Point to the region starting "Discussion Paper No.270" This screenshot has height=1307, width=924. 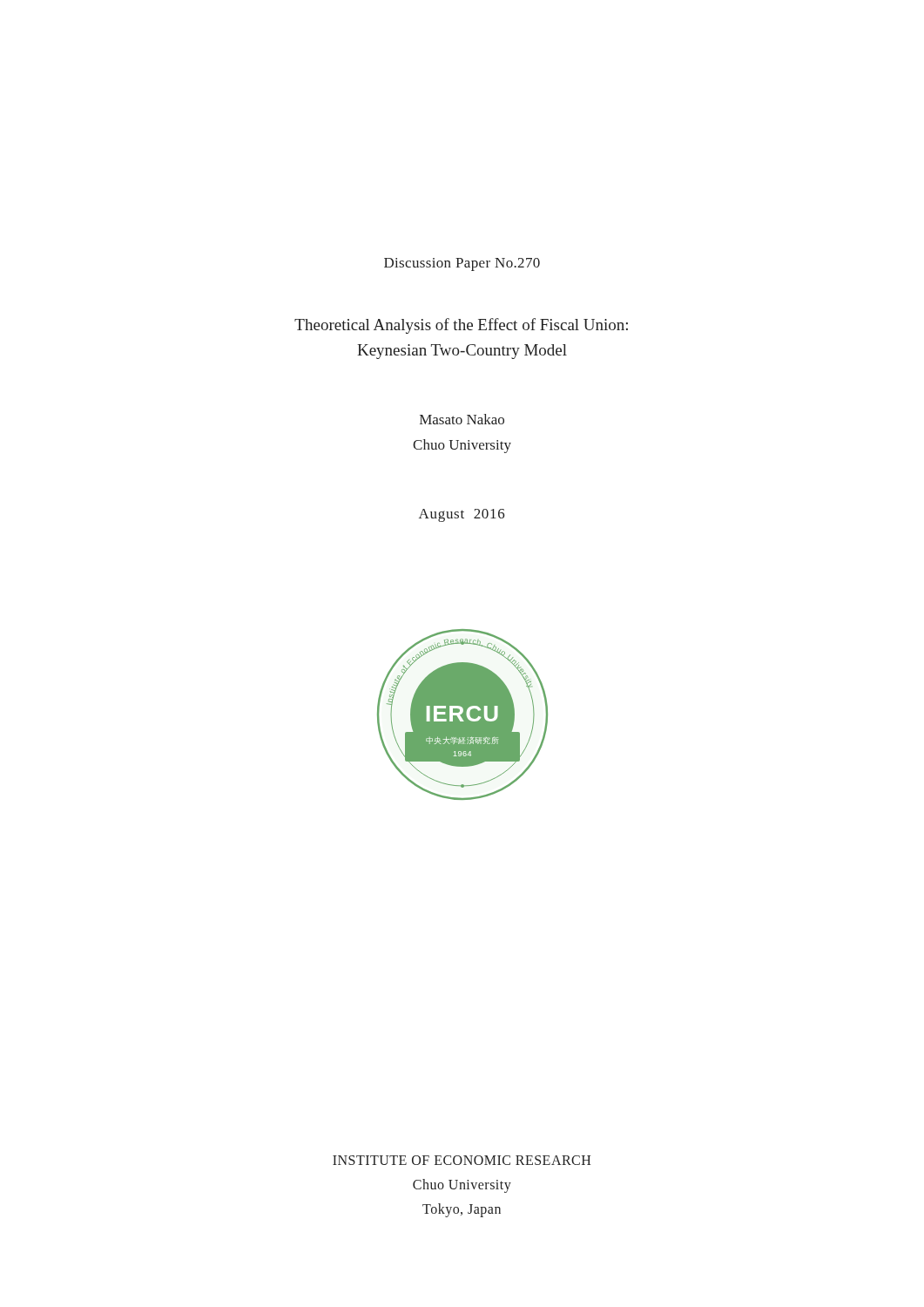pyautogui.click(x=462, y=263)
